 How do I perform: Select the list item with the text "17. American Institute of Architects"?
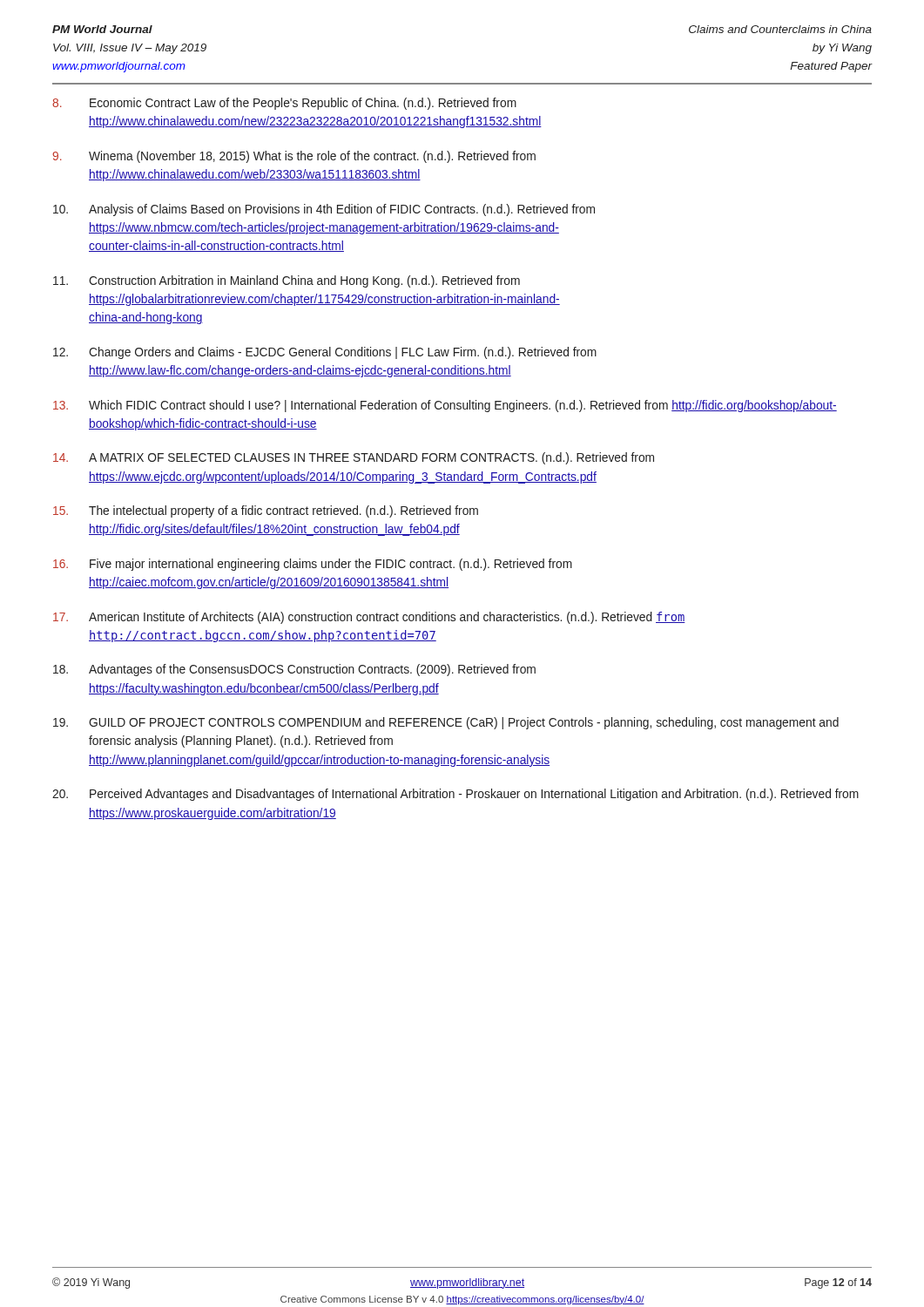point(462,626)
